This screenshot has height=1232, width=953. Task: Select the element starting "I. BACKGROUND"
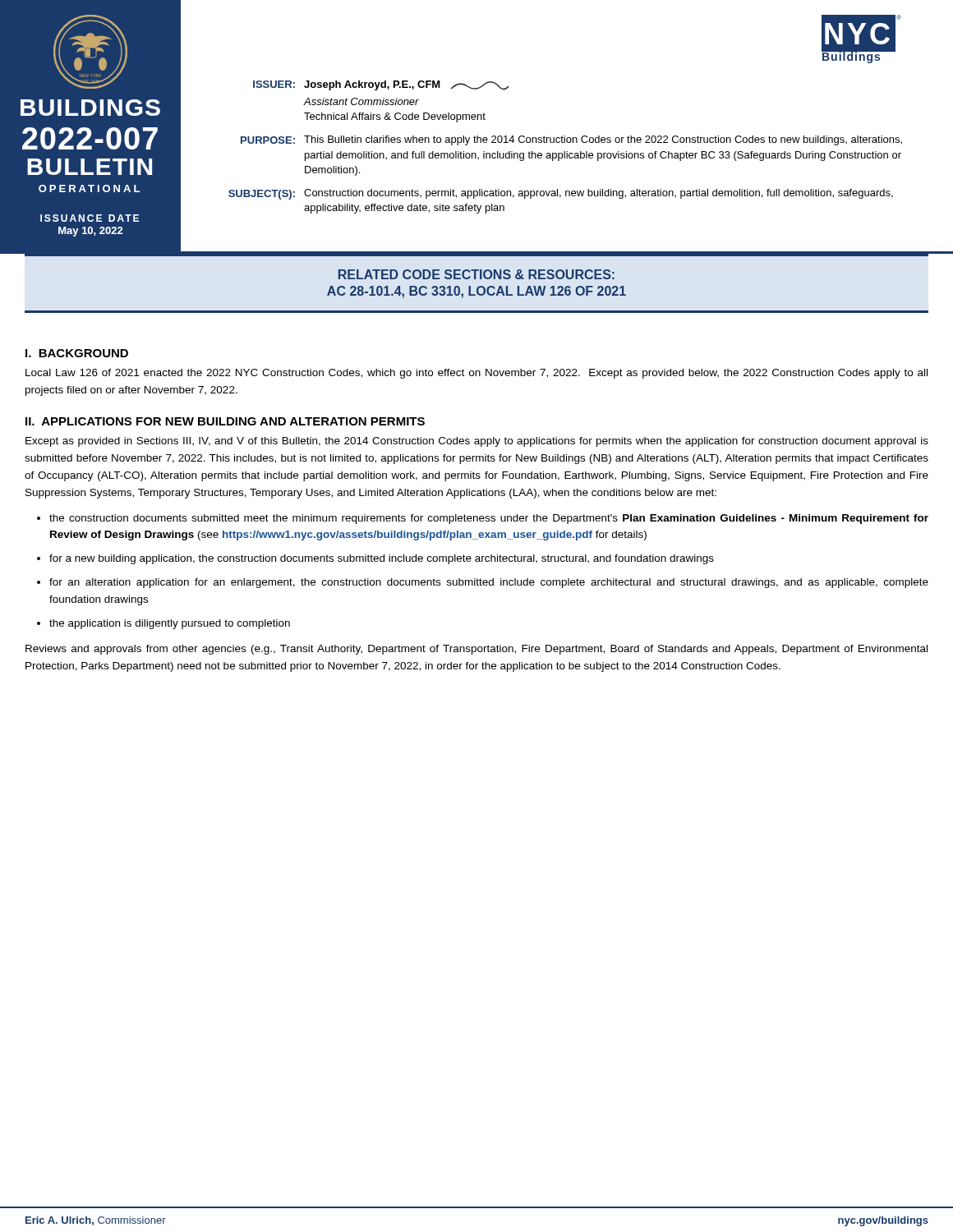(x=77, y=353)
